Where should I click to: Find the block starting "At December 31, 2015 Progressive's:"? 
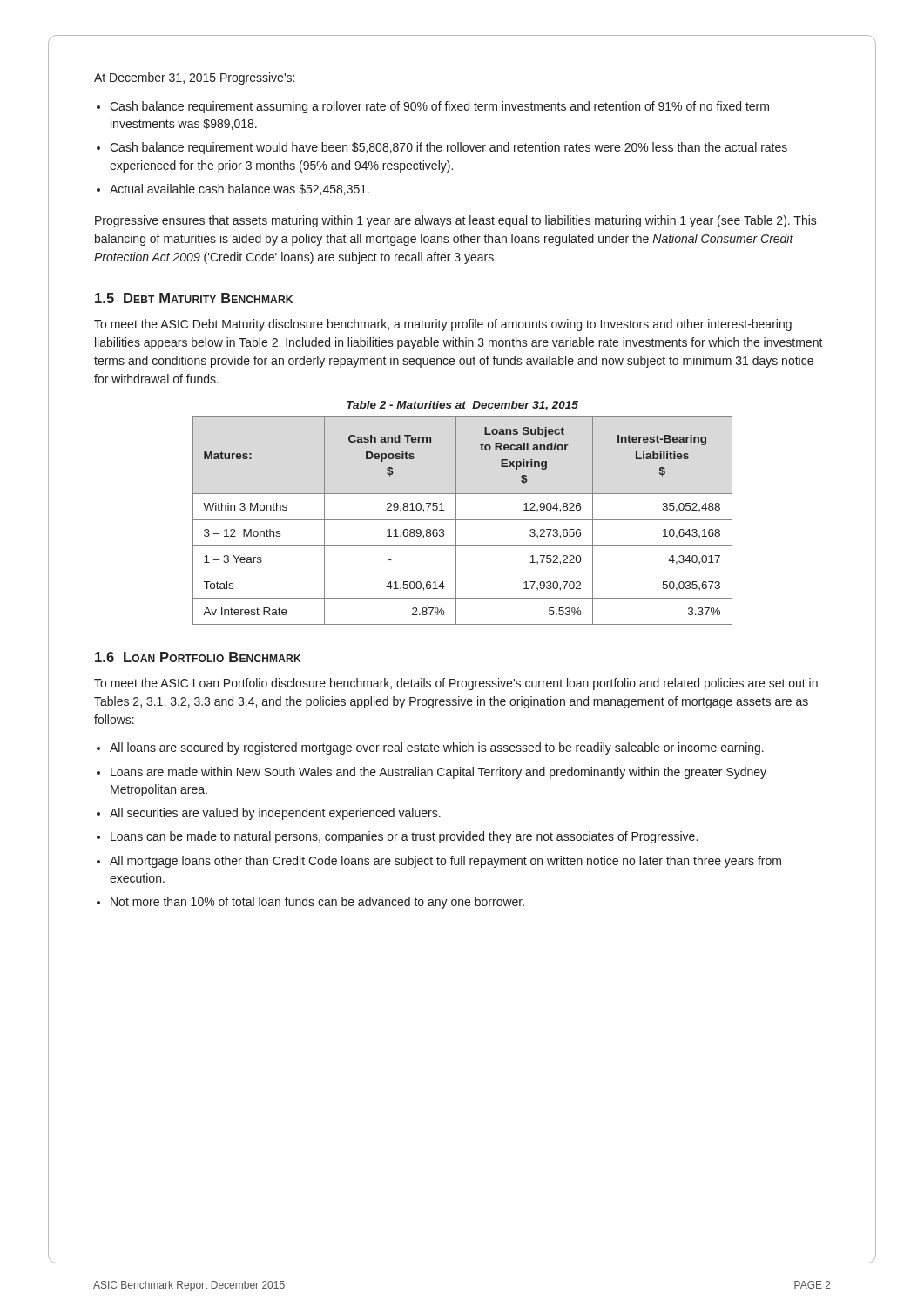point(195,78)
